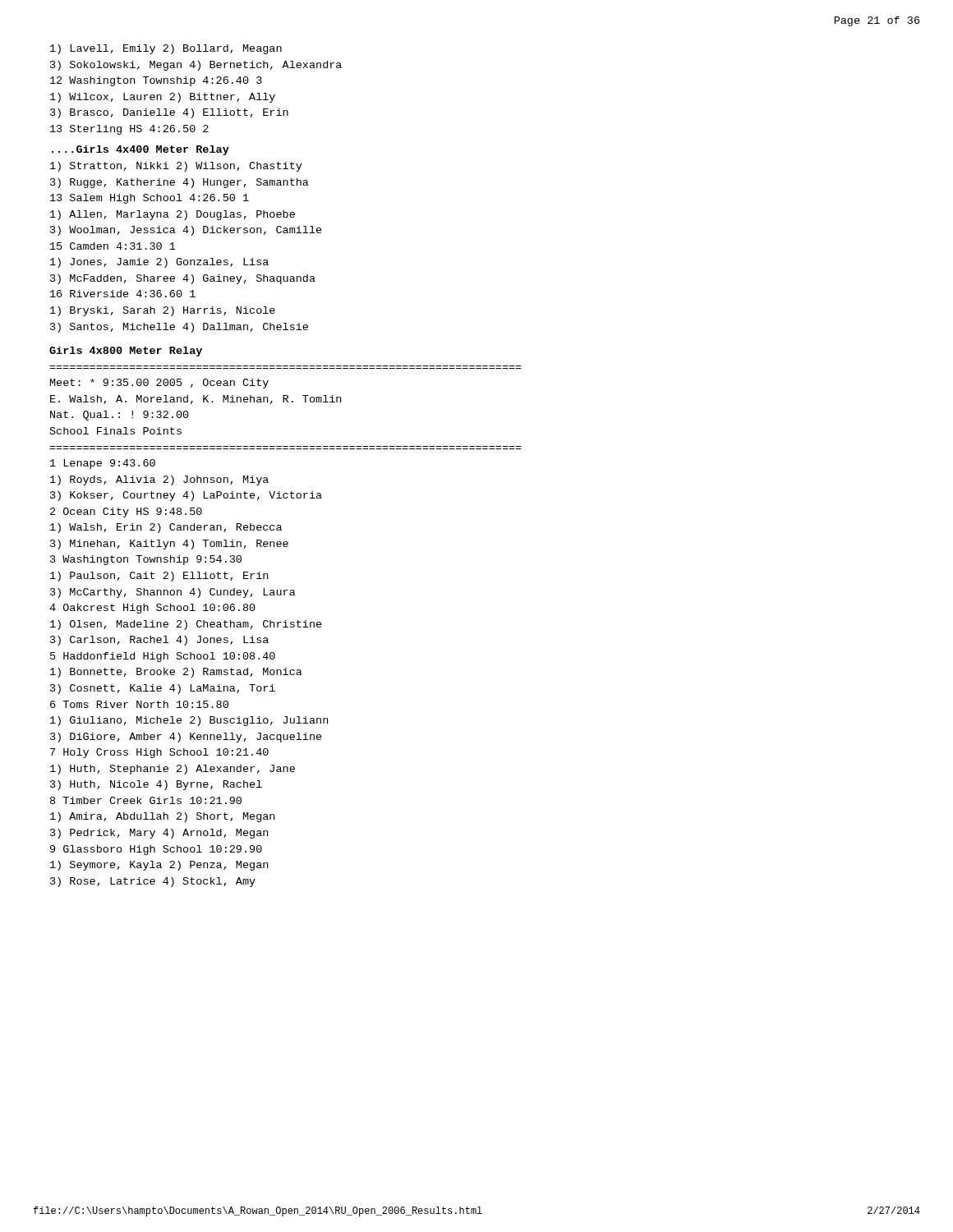This screenshot has height=1232, width=953.
Task: Select the section header with the text "....Girls 4x400 Meter Relay"
Action: (x=139, y=150)
